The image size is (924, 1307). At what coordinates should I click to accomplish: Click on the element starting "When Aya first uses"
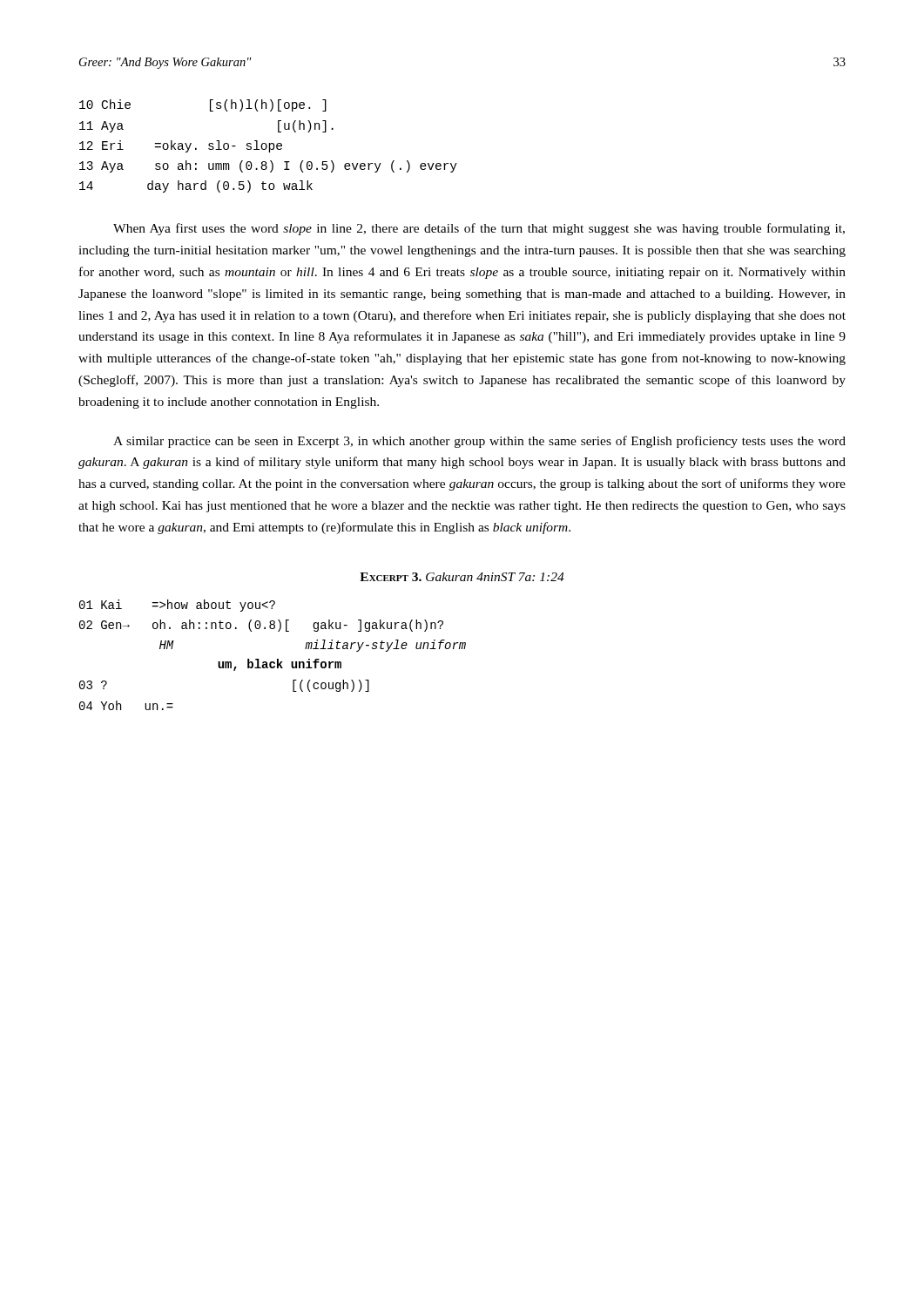[462, 378]
